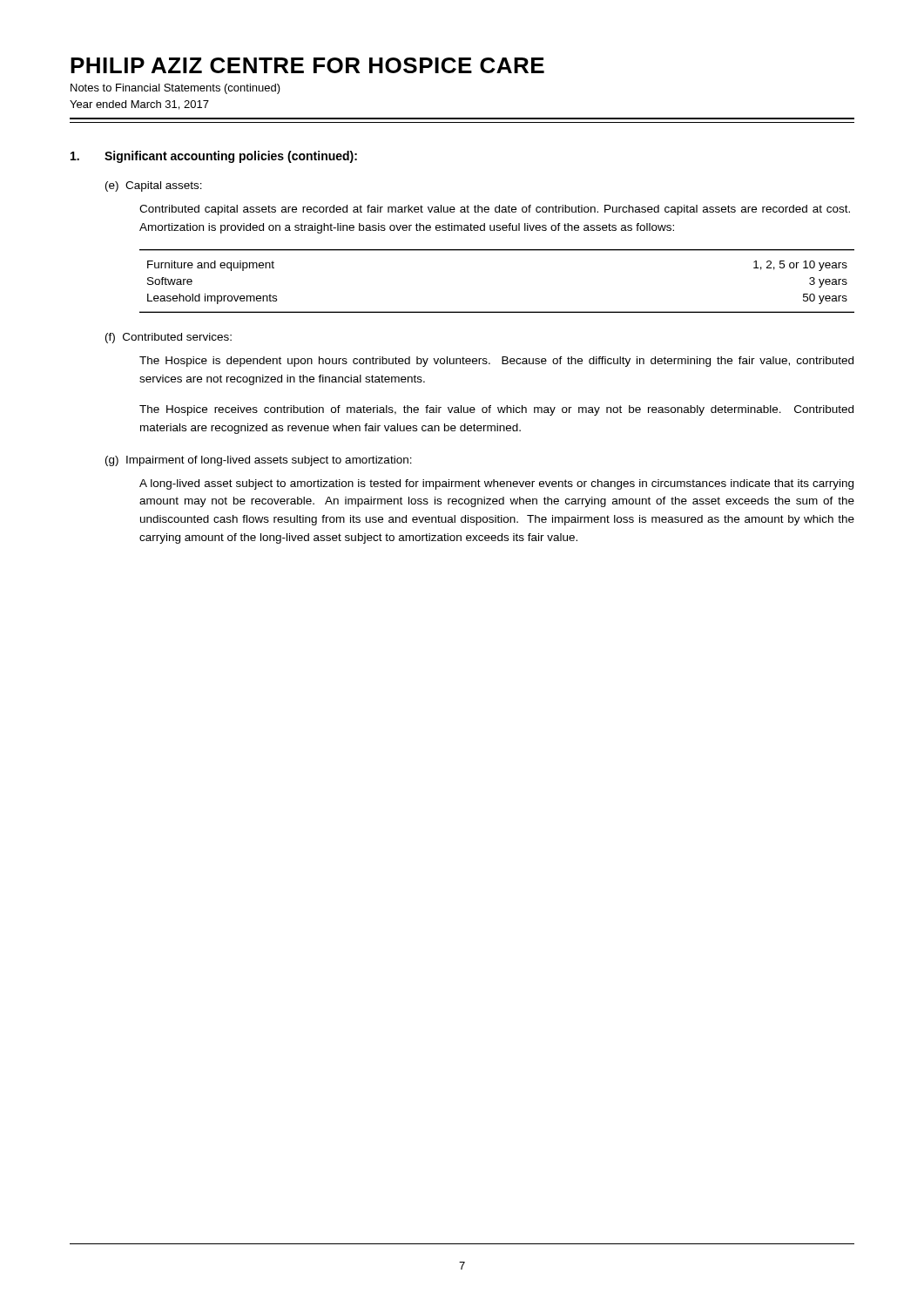Locate a table
Screen dimensions: 1307x924
point(497,281)
